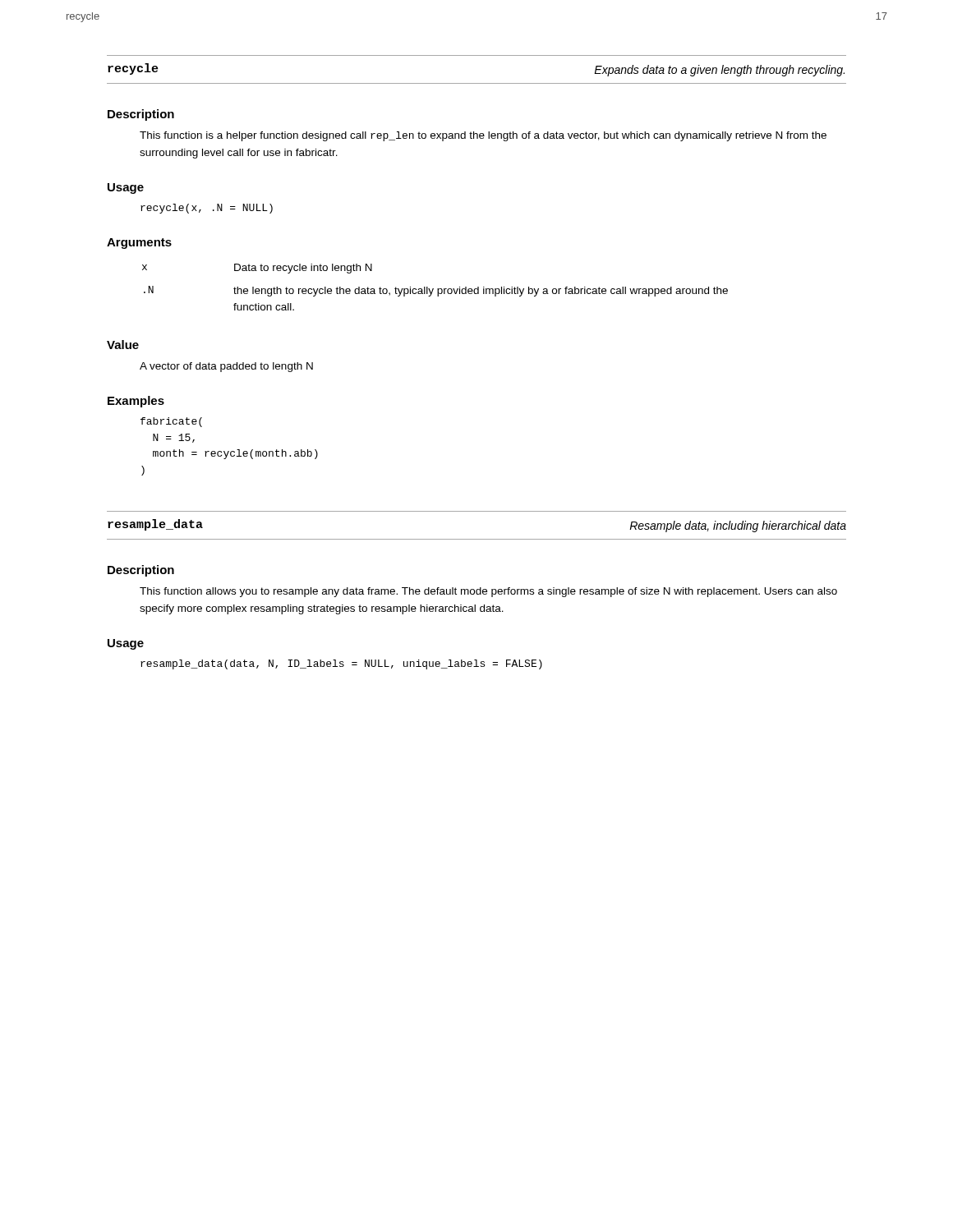Select the text block starting "fabricate( N = 15,"
This screenshot has width=953, height=1232.
229,446
